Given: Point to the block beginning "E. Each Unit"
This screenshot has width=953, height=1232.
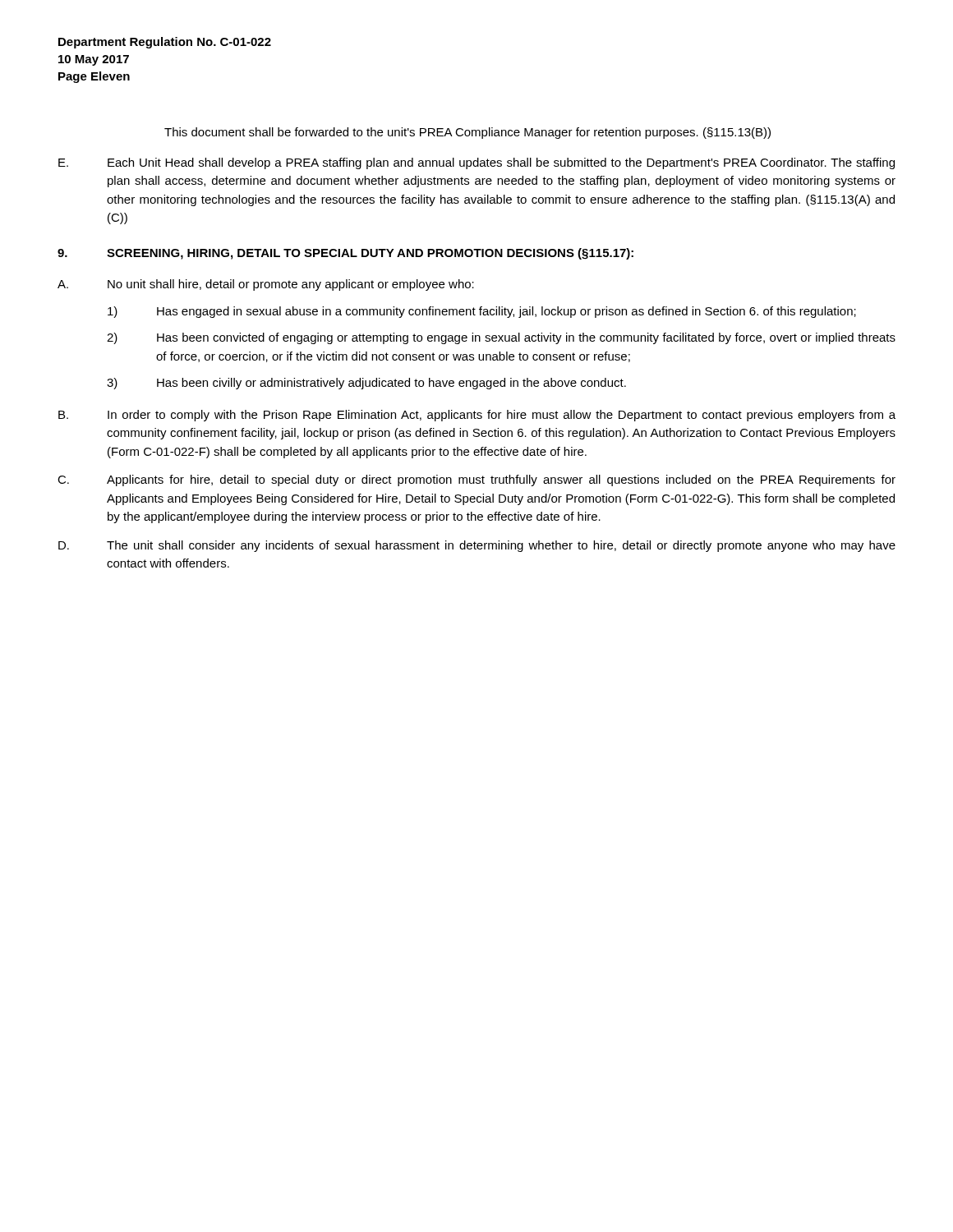Looking at the screenshot, I should coord(476,190).
